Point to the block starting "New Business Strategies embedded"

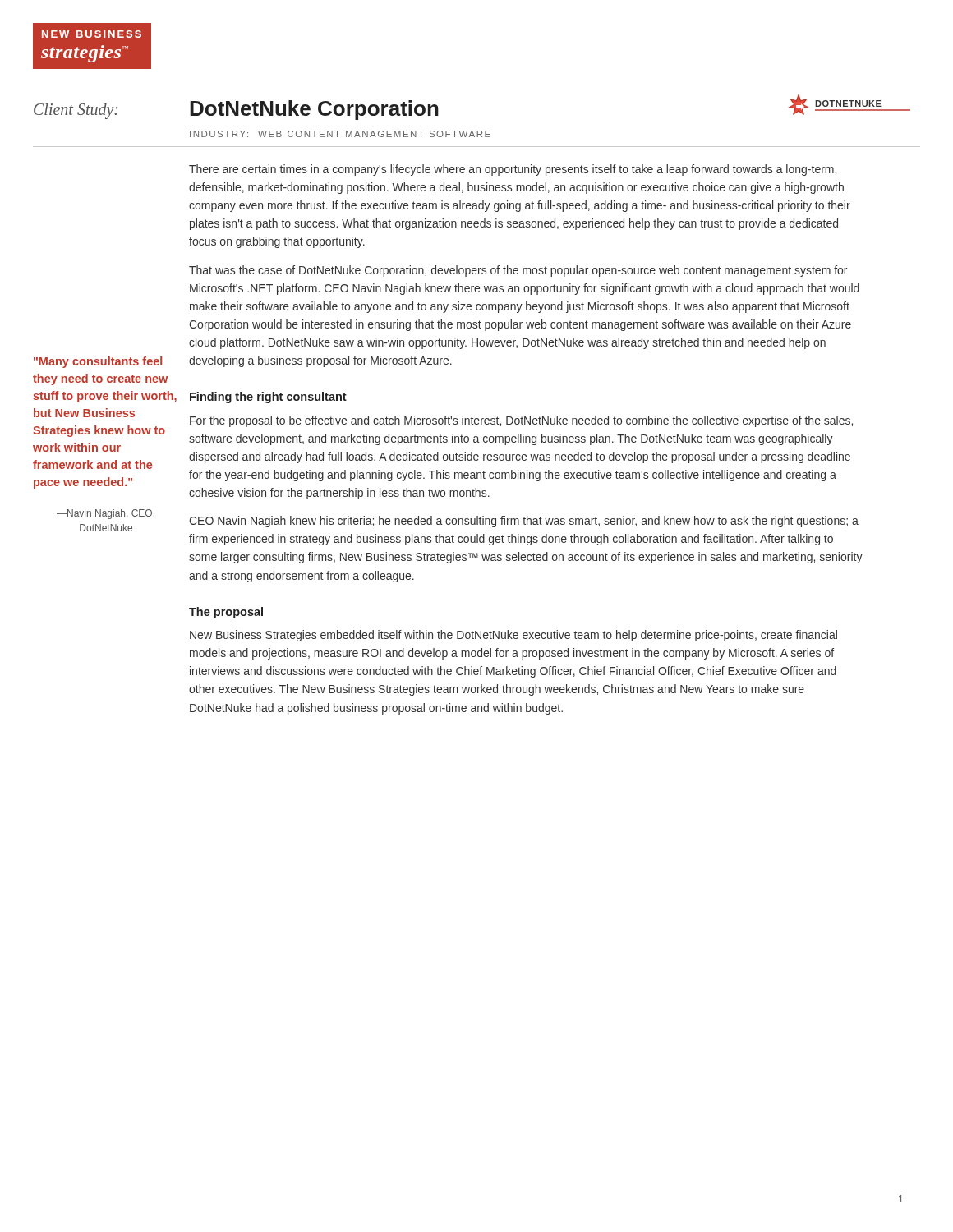(513, 671)
